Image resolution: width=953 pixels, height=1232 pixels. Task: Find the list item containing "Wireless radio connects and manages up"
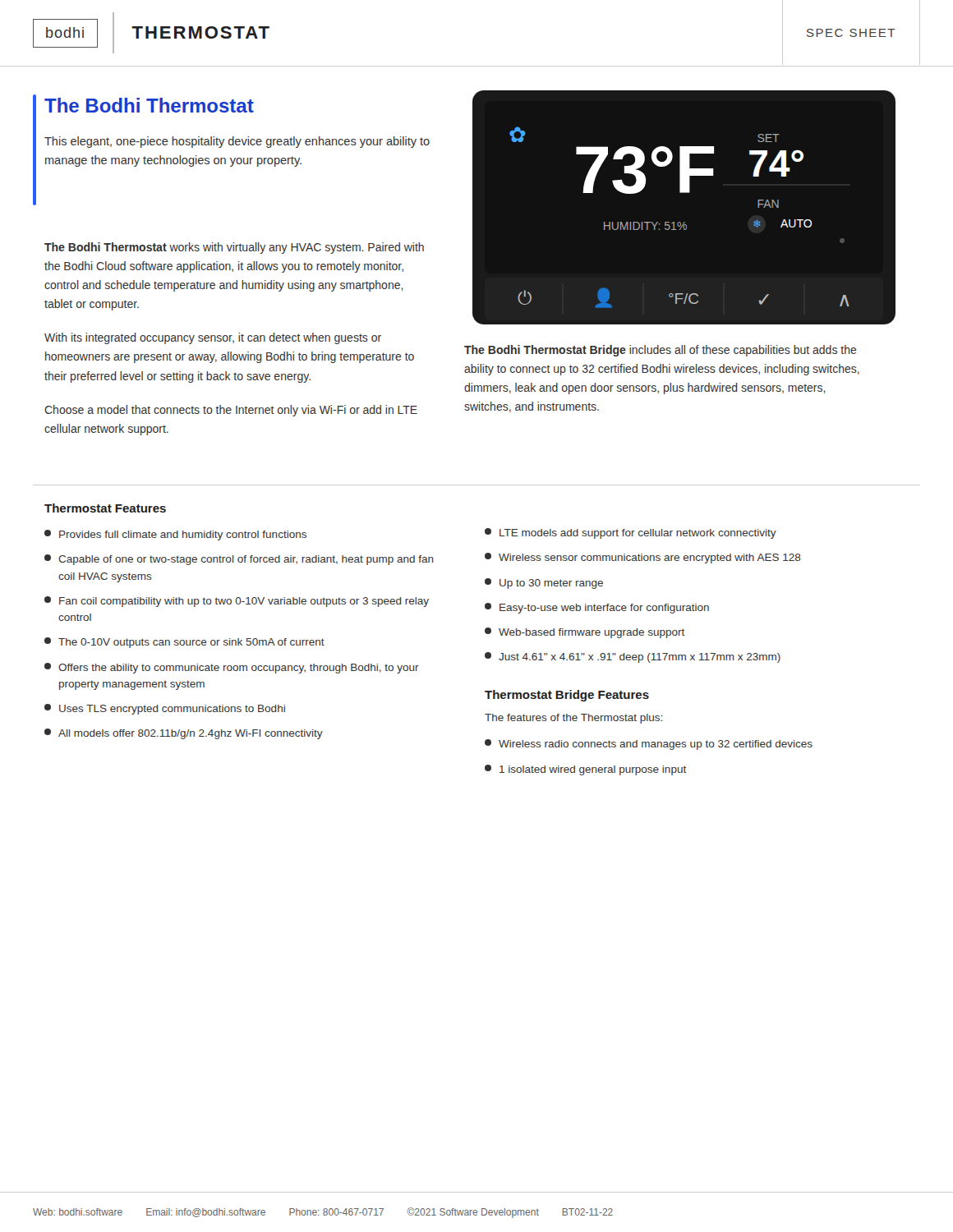[649, 745]
